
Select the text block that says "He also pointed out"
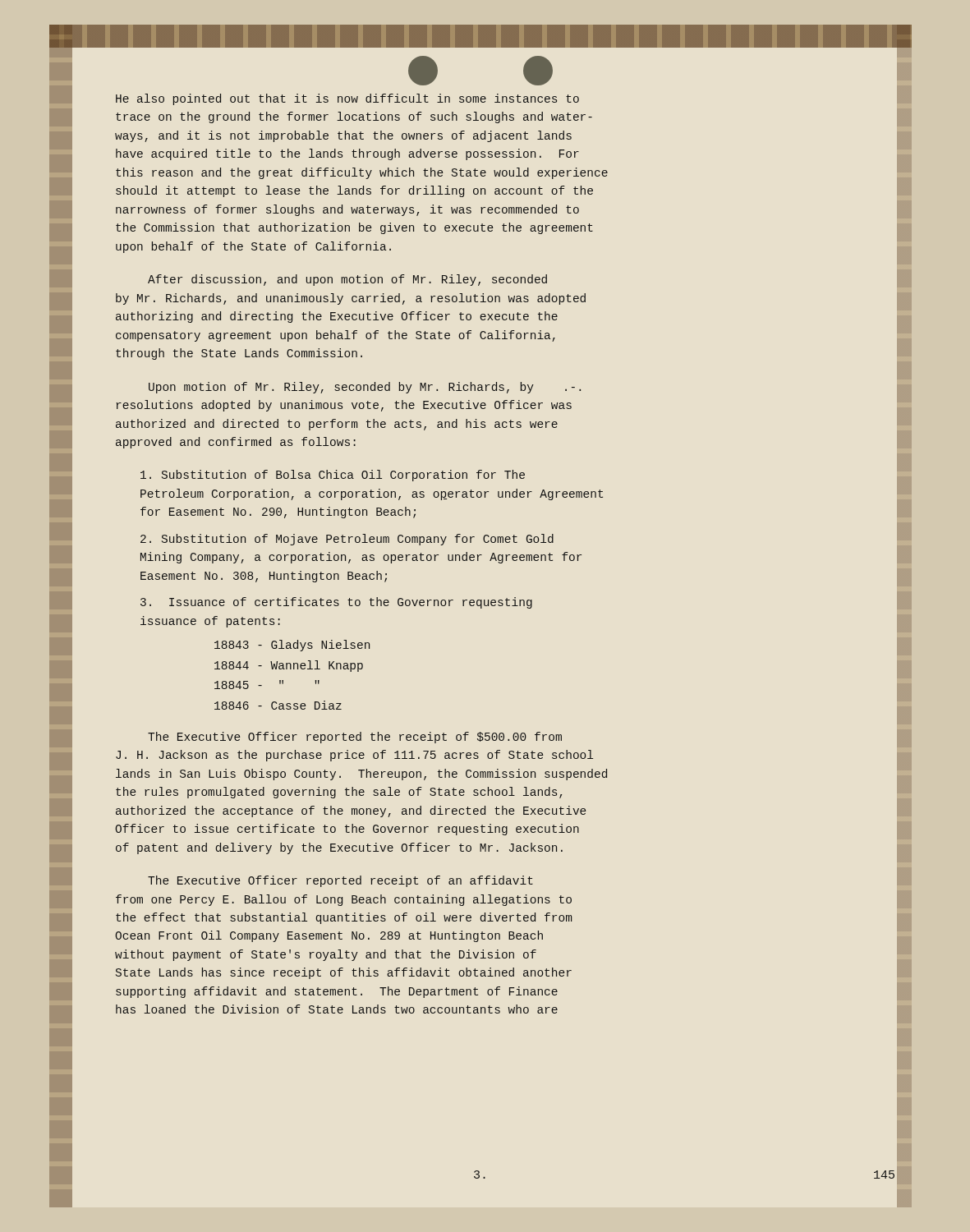(x=362, y=173)
